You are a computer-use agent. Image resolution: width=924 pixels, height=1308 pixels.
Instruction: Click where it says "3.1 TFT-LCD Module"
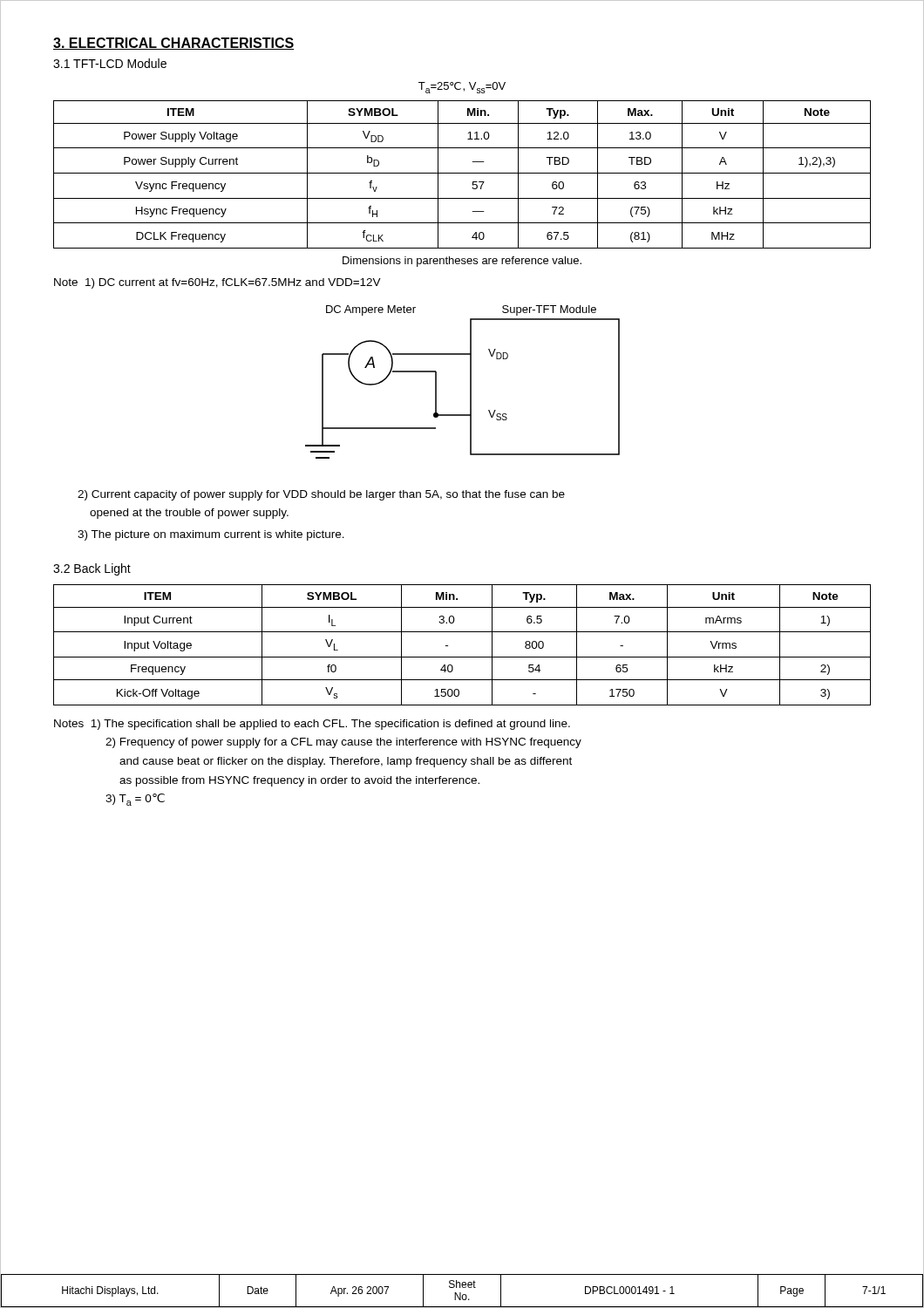tap(110, 64)
